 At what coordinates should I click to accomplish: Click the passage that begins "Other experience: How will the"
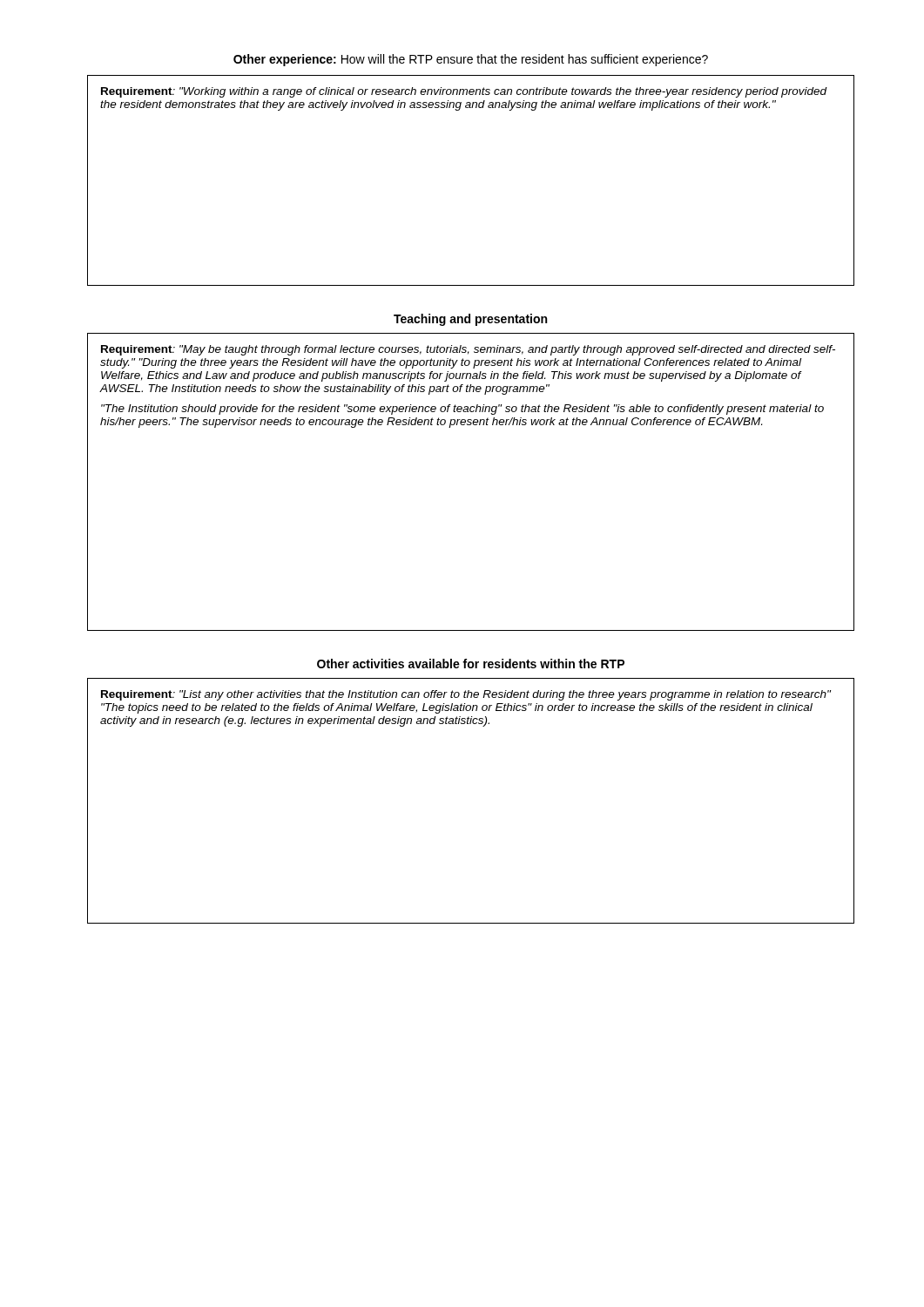point(471,59)
